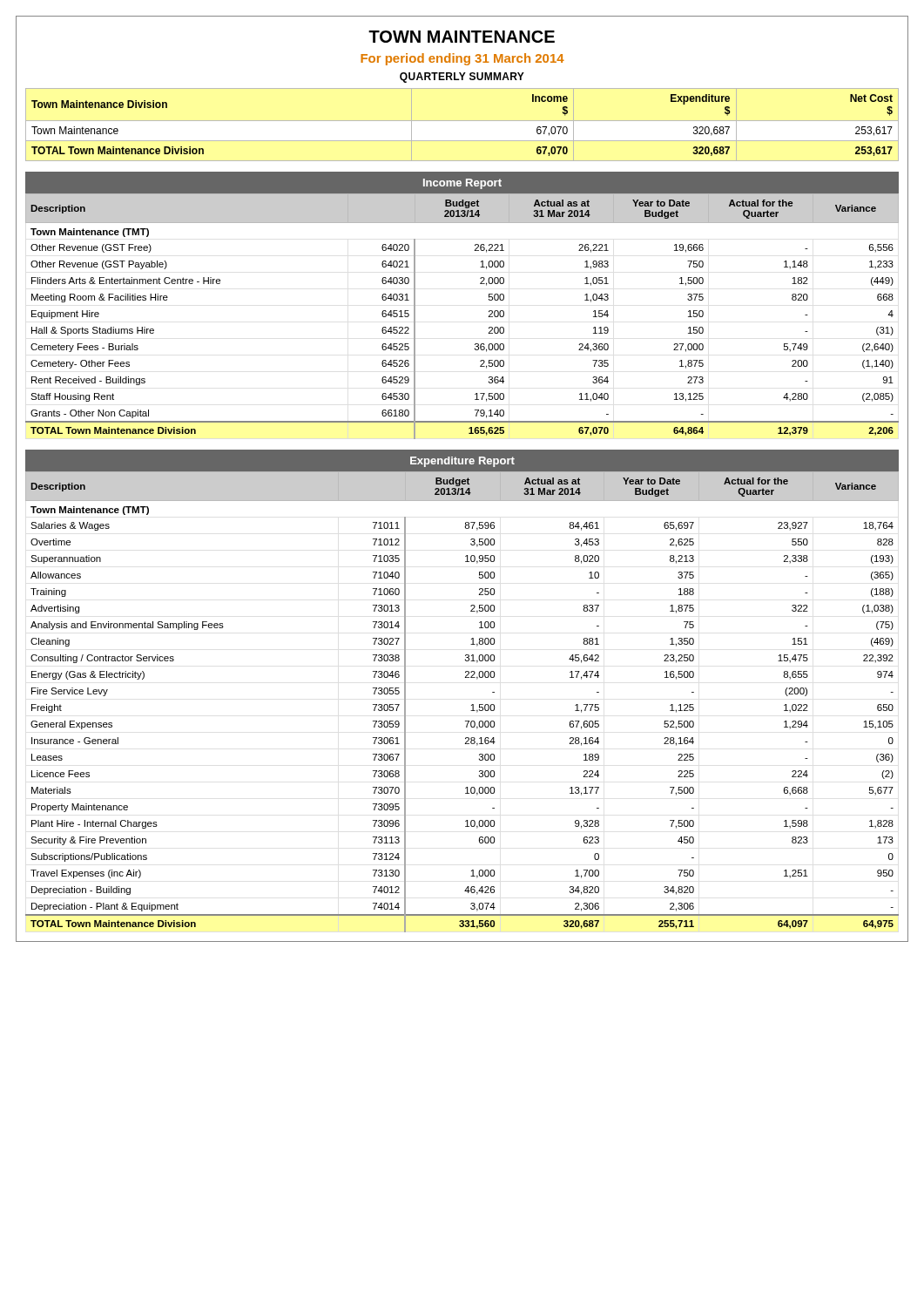This screenshot has height=1307, width=924.
Task: Point to the element starting "QUARTERLY SUMMARY"
Action: coord(462,77)
